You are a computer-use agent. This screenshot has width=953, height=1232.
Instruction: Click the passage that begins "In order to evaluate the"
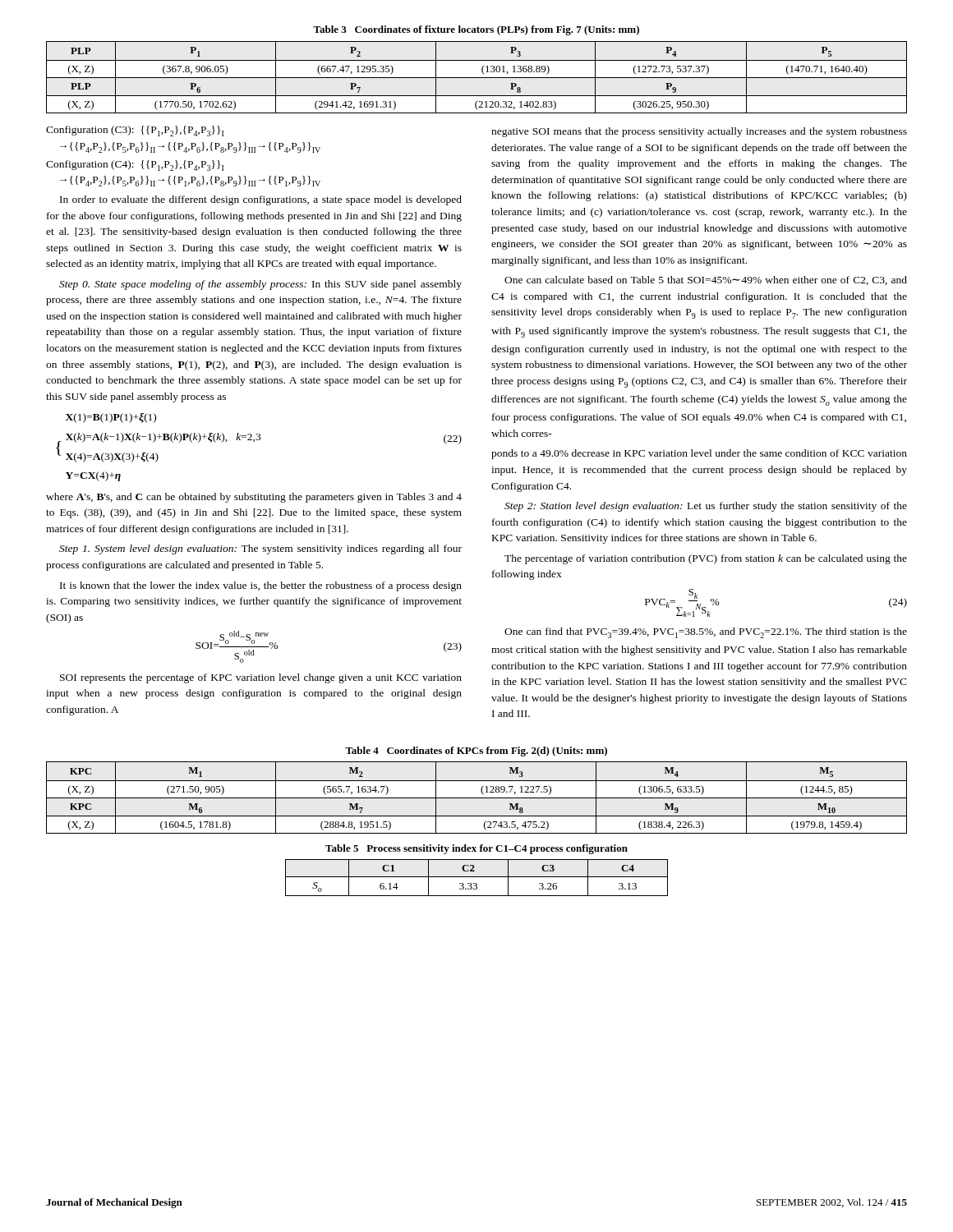coord(254,231)
